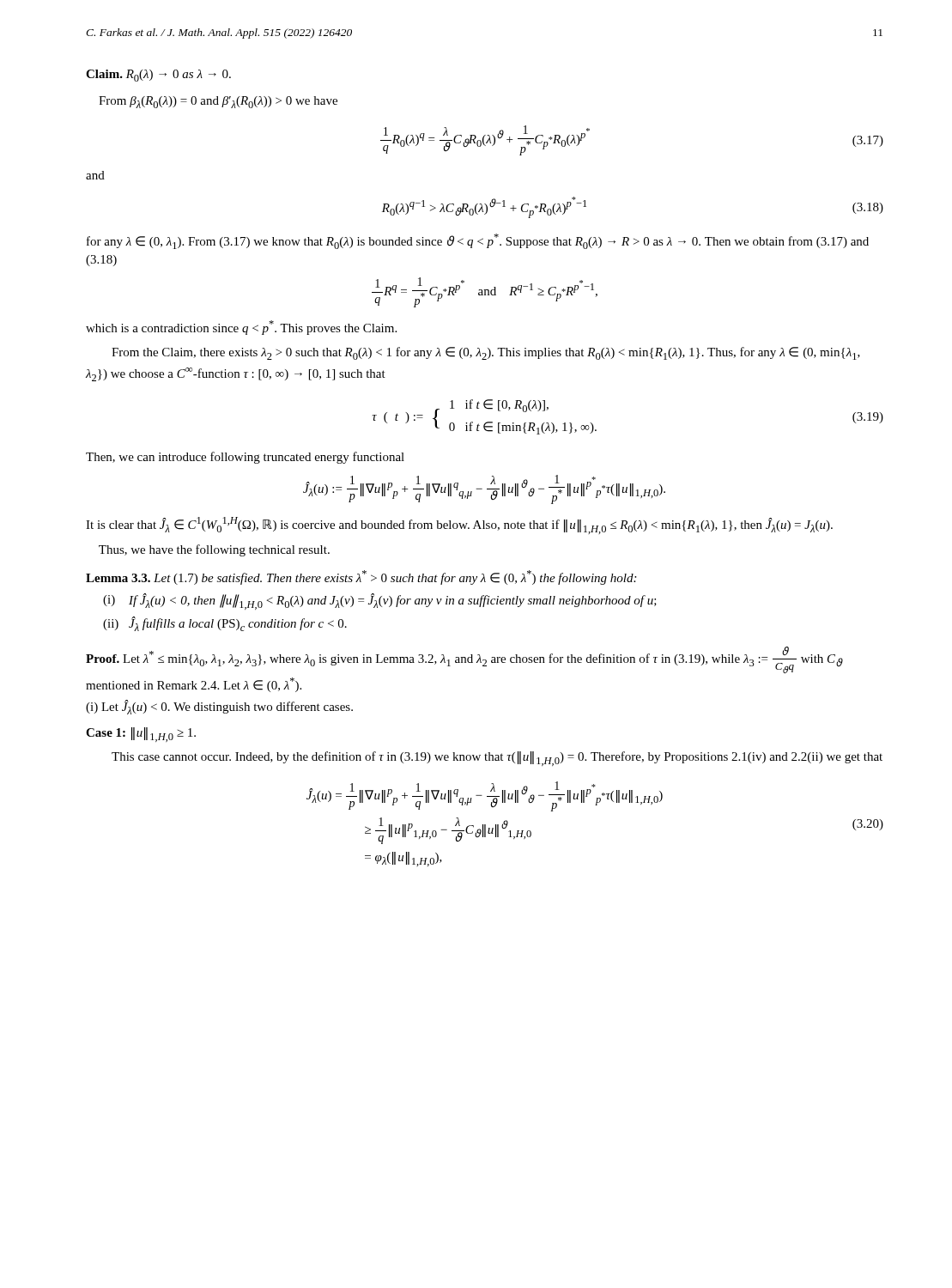Point to the block starting "Case 1: ‖u‖1,H,0 ≥ 1."

(141, 734)
